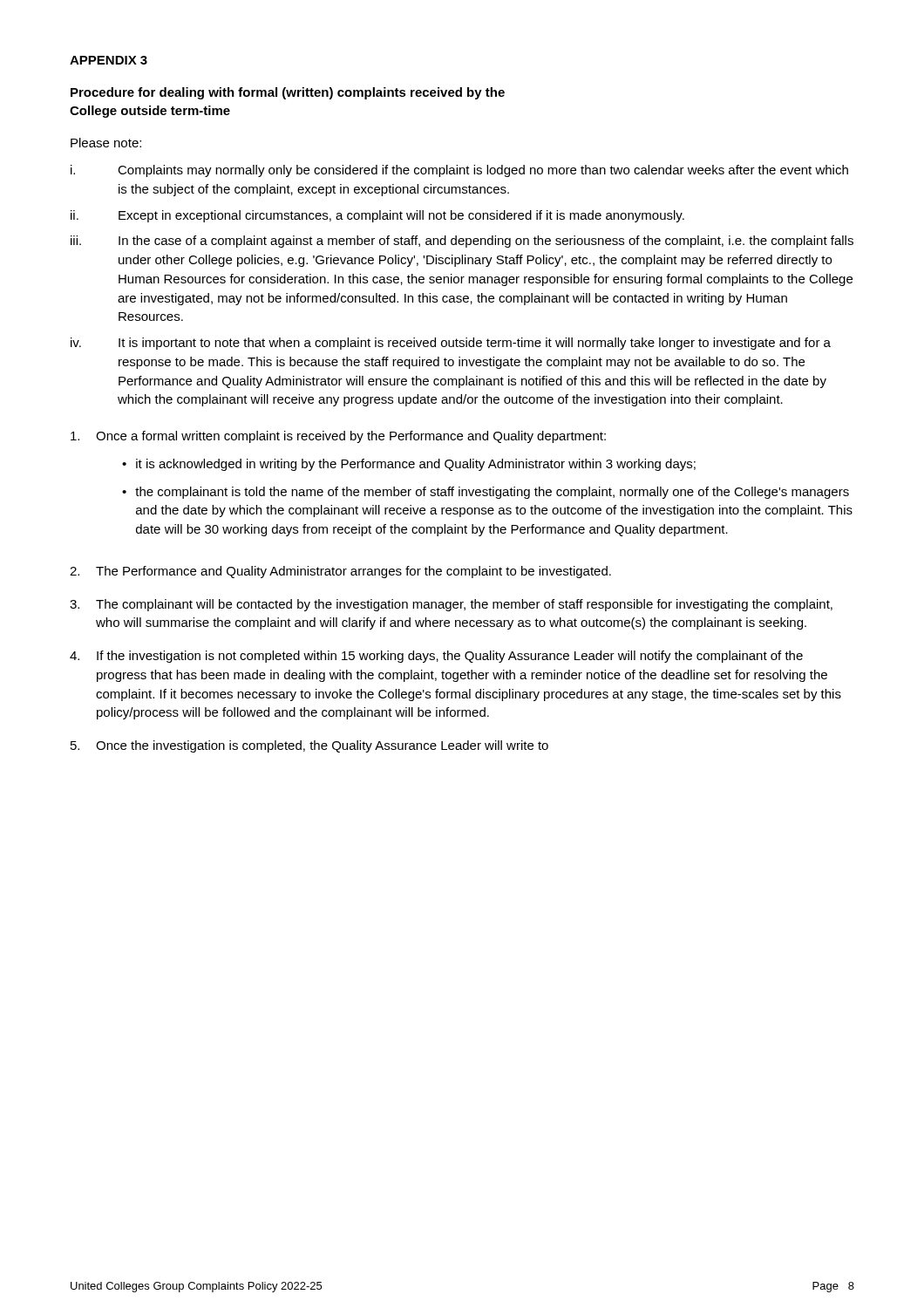Point to the section header beginning "Procedure for dealing with formal (written) complaints received"
924x1308 pixels.
coord(287,101)
